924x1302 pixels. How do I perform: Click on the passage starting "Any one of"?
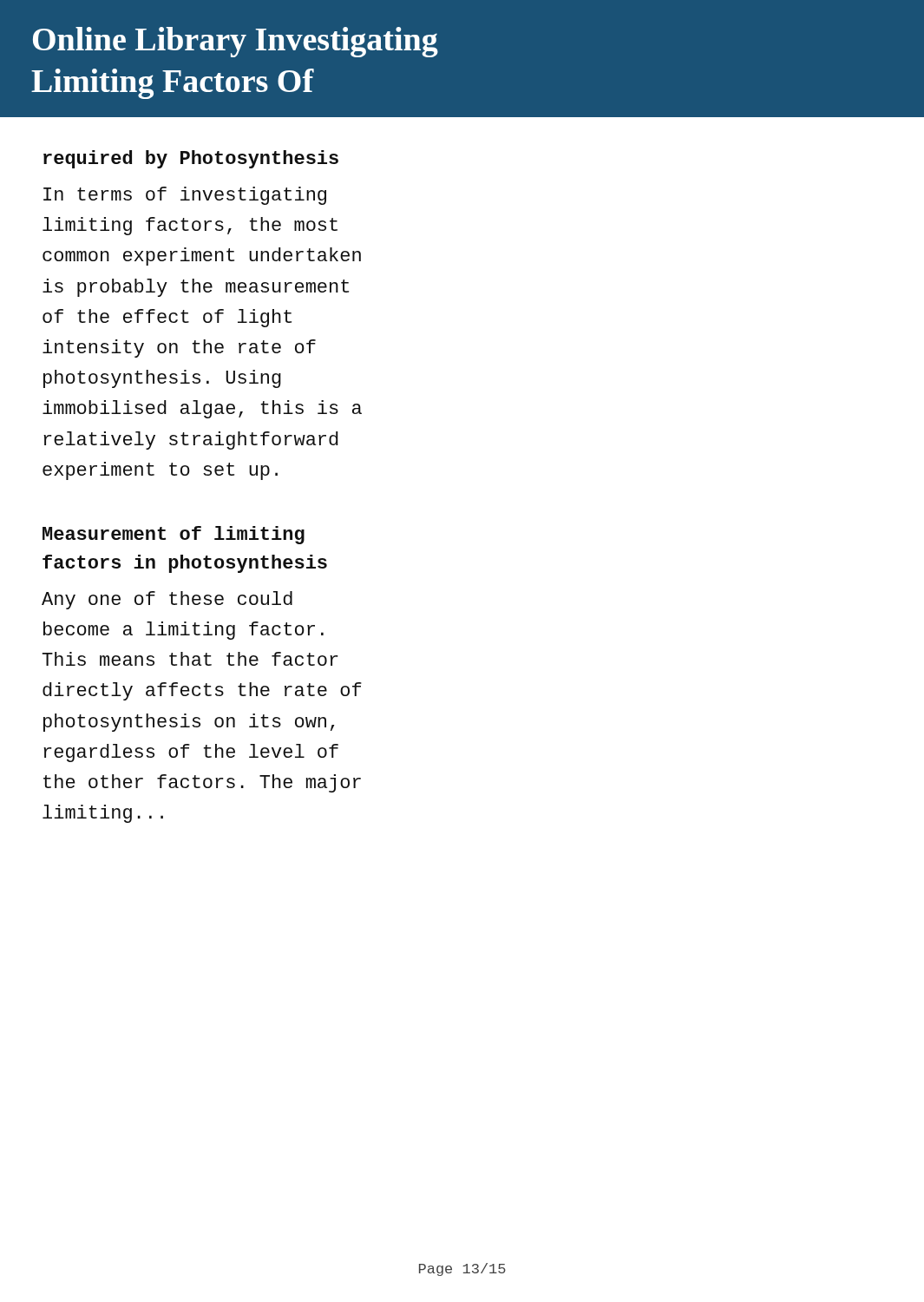tap(202, 707)
